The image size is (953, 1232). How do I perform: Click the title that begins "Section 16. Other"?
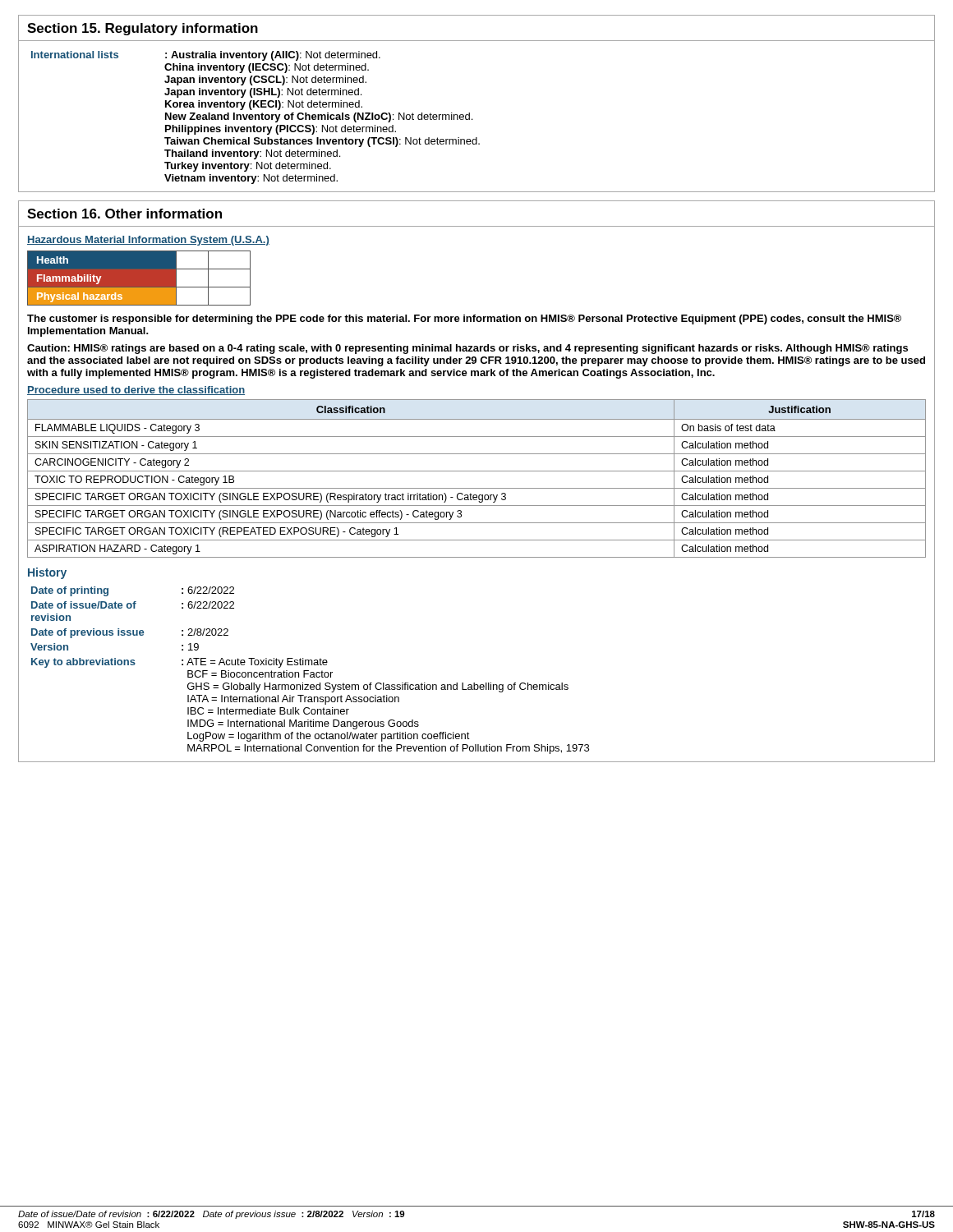pyautogui.click(x=476, y=481)
